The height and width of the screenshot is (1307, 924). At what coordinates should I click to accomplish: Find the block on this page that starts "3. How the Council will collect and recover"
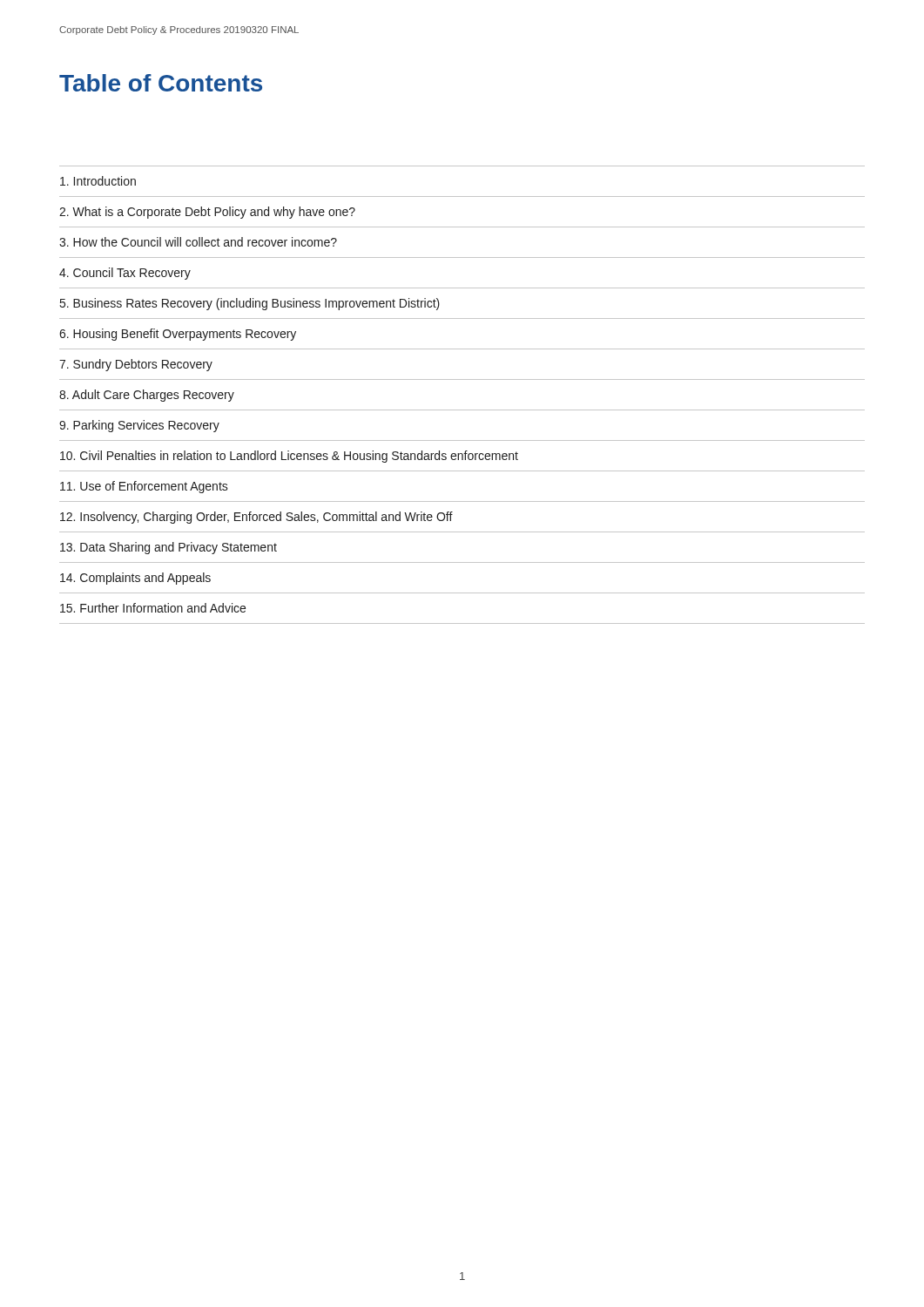tap(198, 242)
